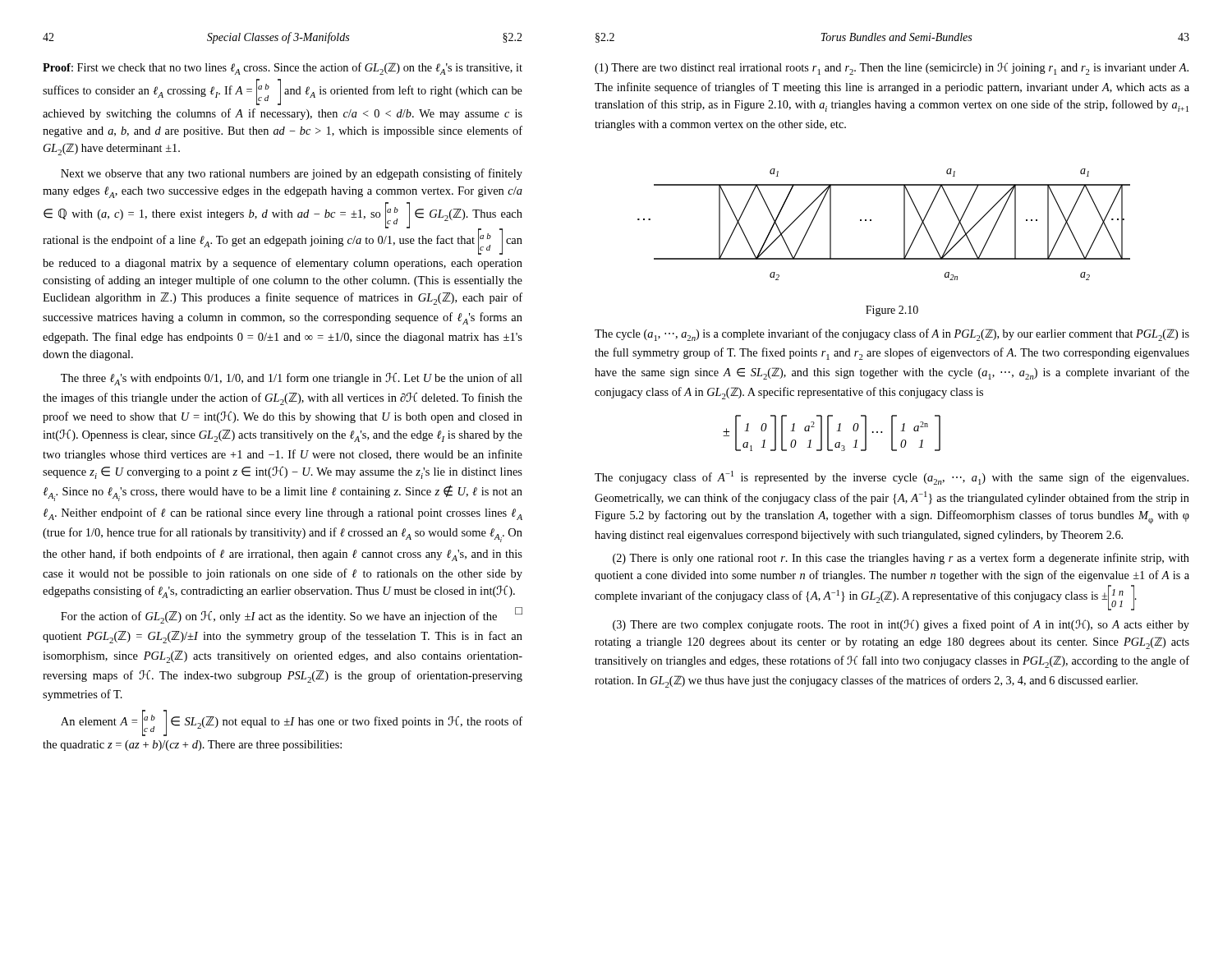Click a caption

[x=892, y=310]
